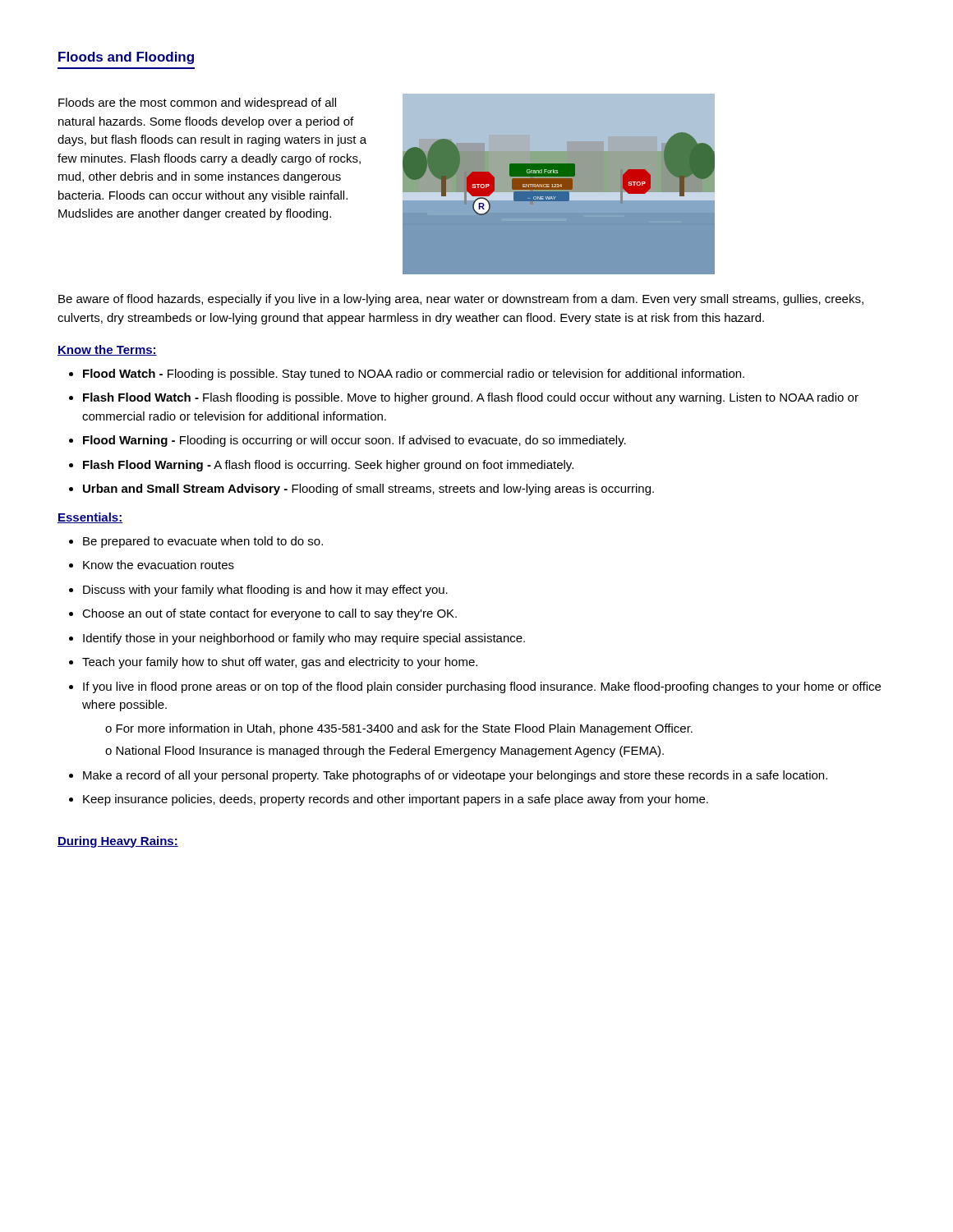Select the photo
This screenshot has height=1232, width=953.
[x=559, y=184]
